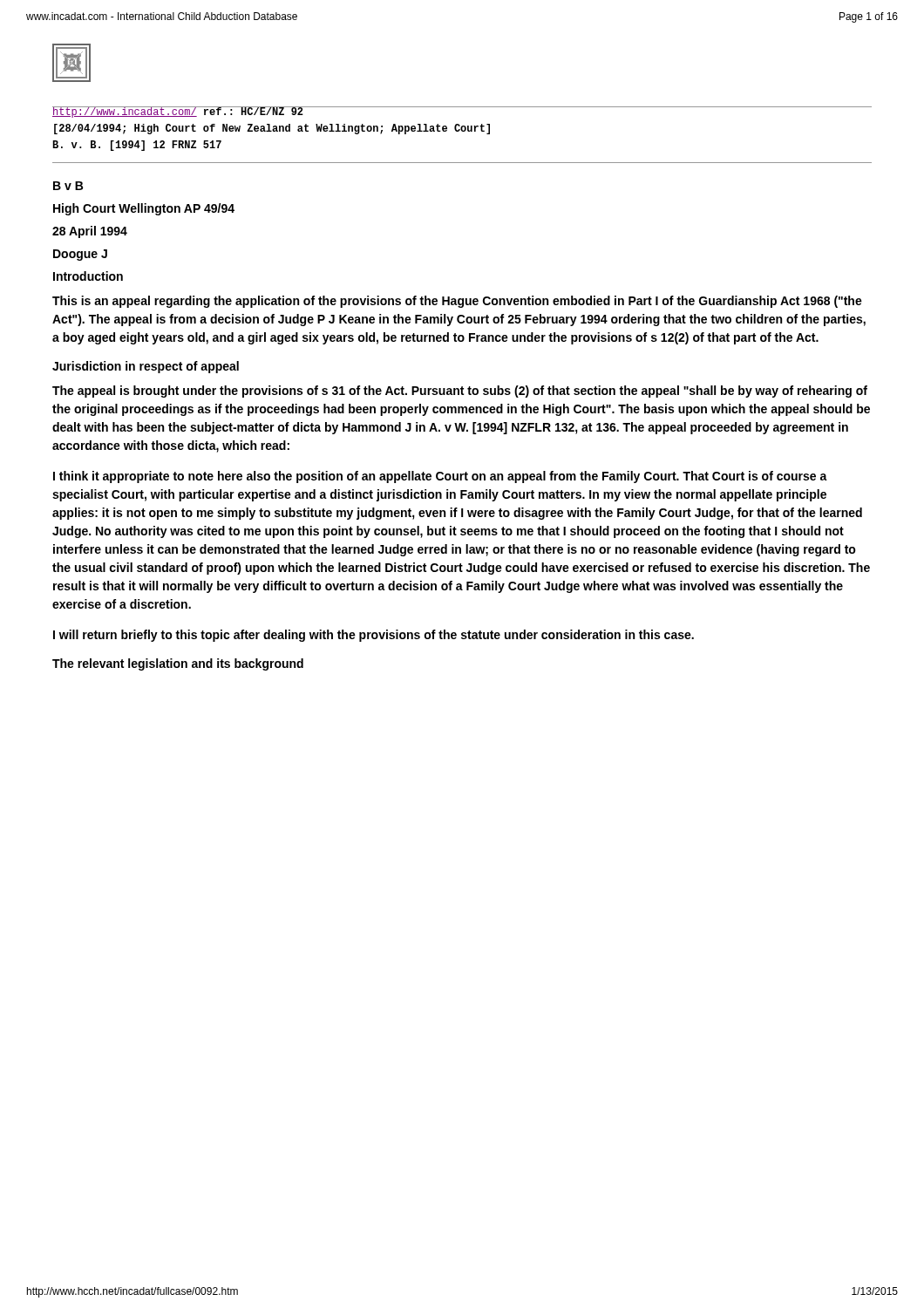The height and width of the screenshot is (1308, 924).
Task: Click the passage that begins "http://www.incadat.com/ ref.: HC/E/NZ 92 [28/04/1994; High"
Action: [272, 129]
